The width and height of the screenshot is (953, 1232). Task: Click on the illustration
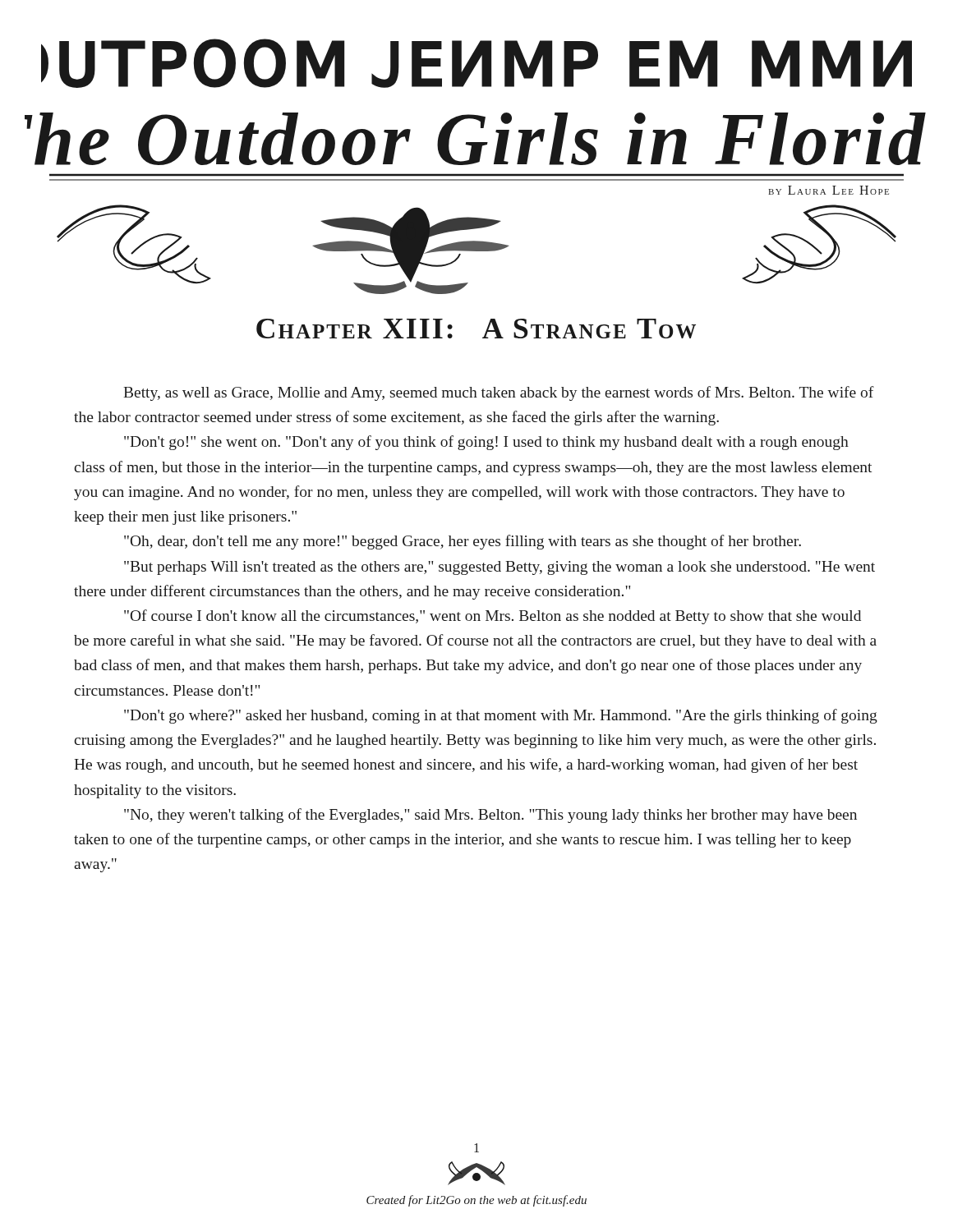click(476, 237)
